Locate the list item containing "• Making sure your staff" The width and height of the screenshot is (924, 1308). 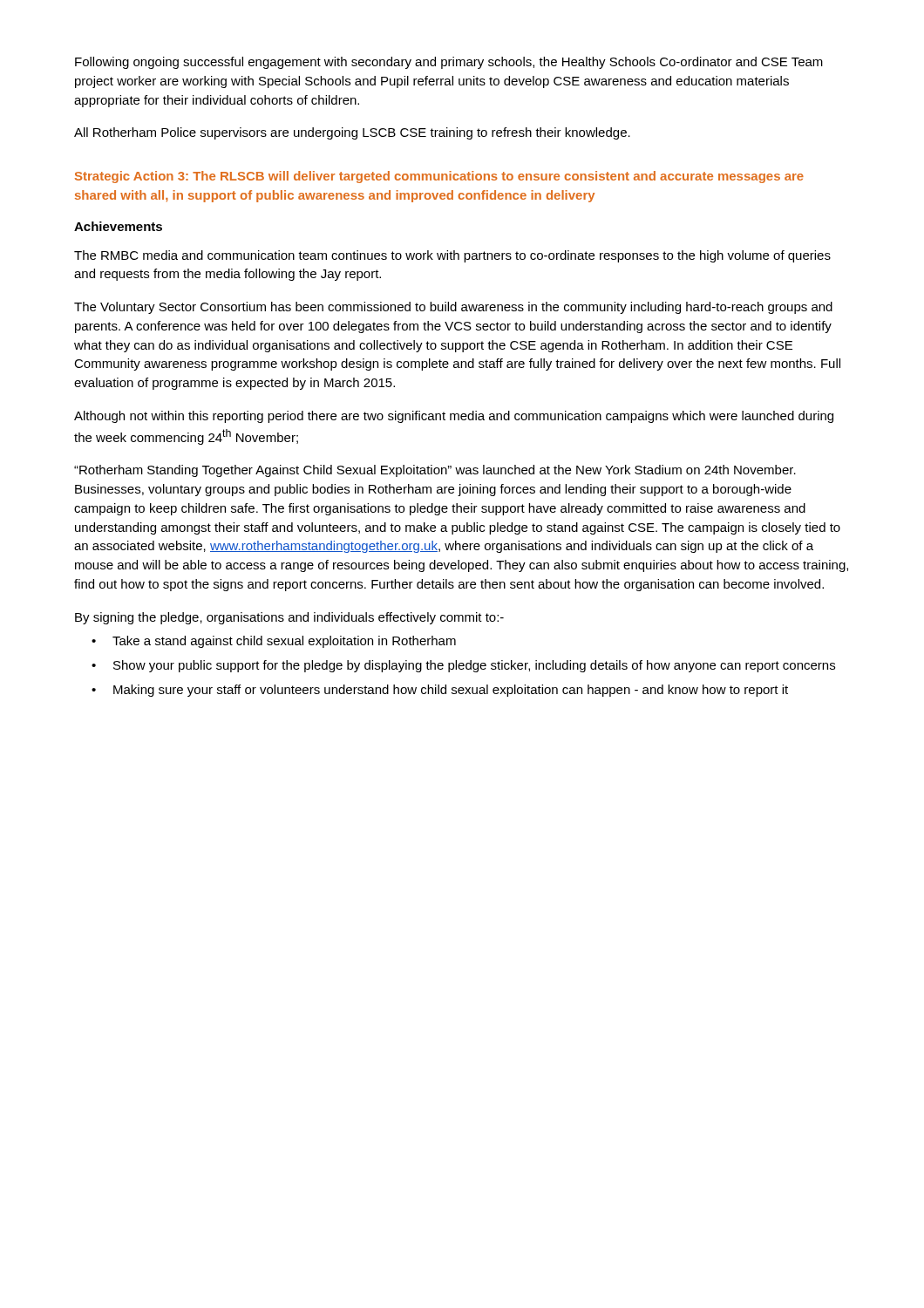coord(440,689)
